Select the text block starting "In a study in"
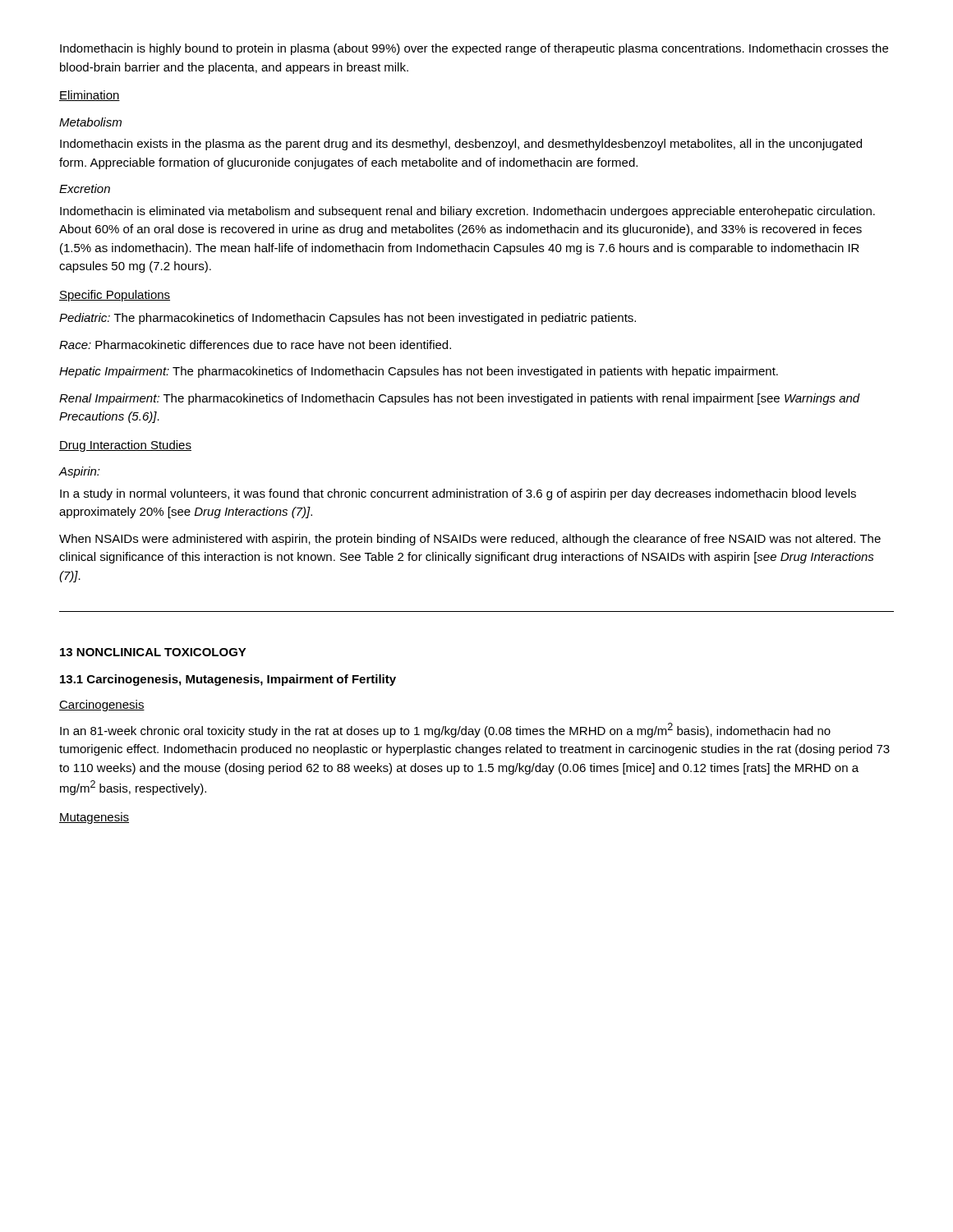The height and width of the screenshot is (1232, 953). 458,502
